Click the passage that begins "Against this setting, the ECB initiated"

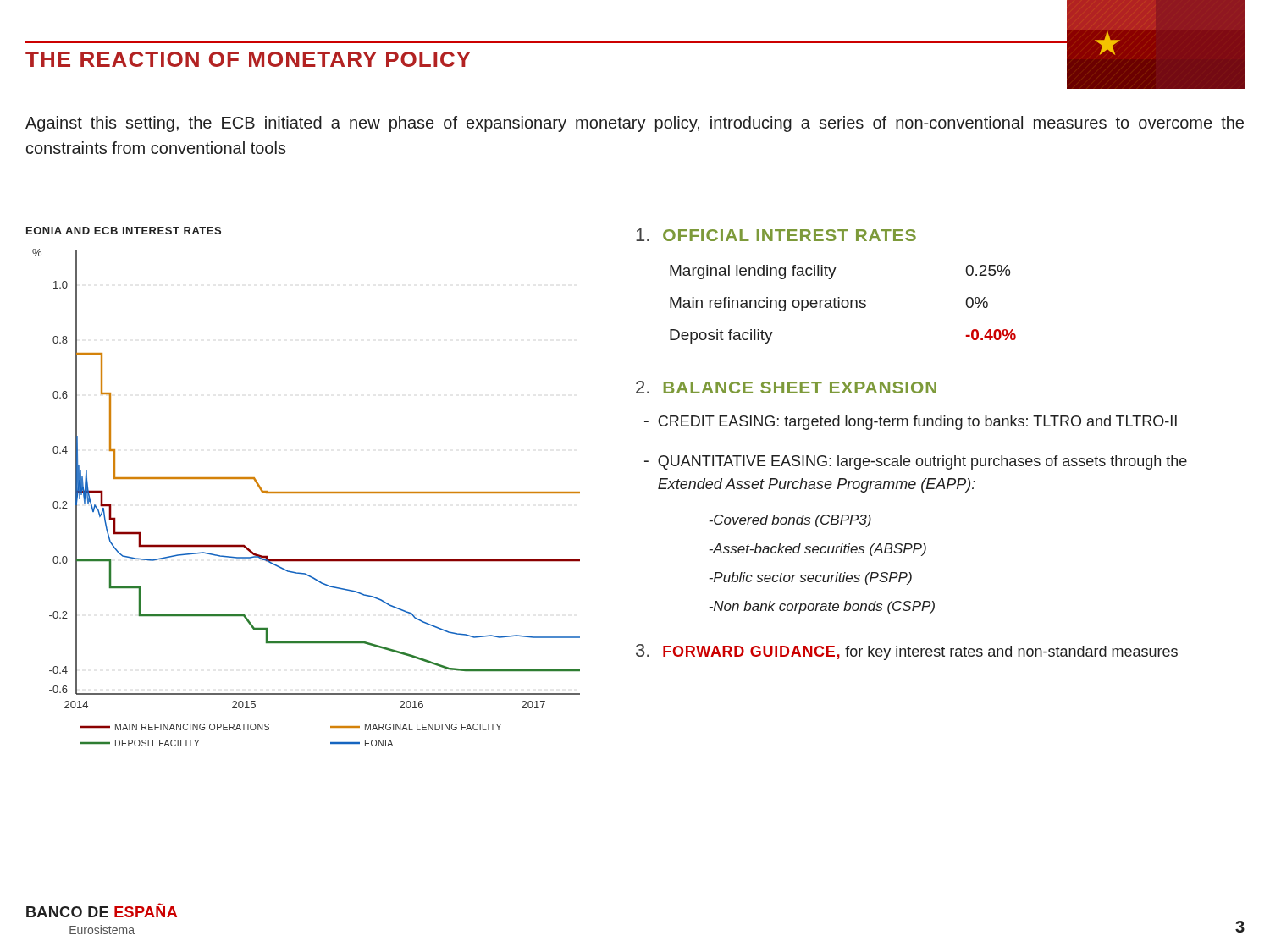pos(635,135)
